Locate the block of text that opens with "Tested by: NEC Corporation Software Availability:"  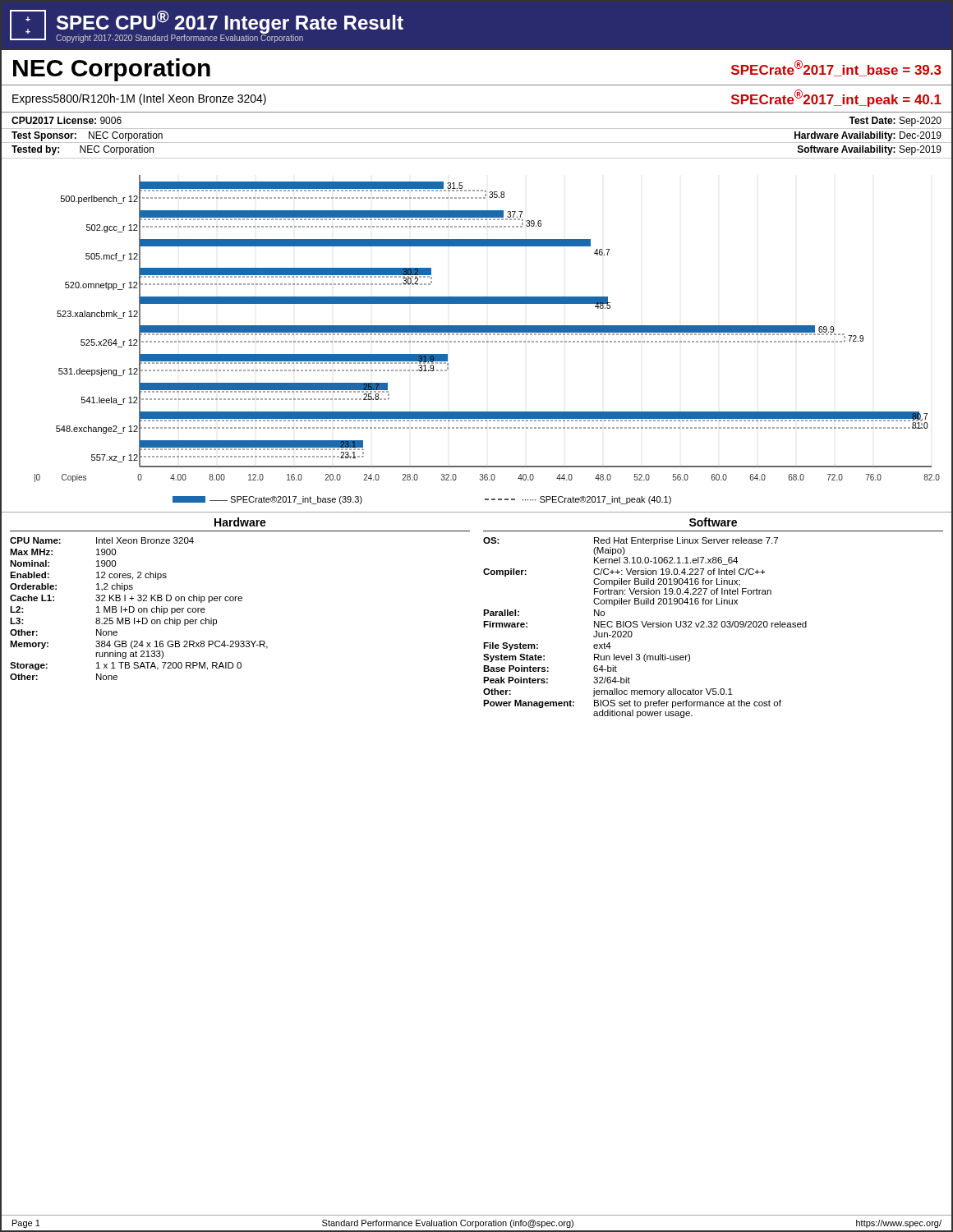point(476,150)
